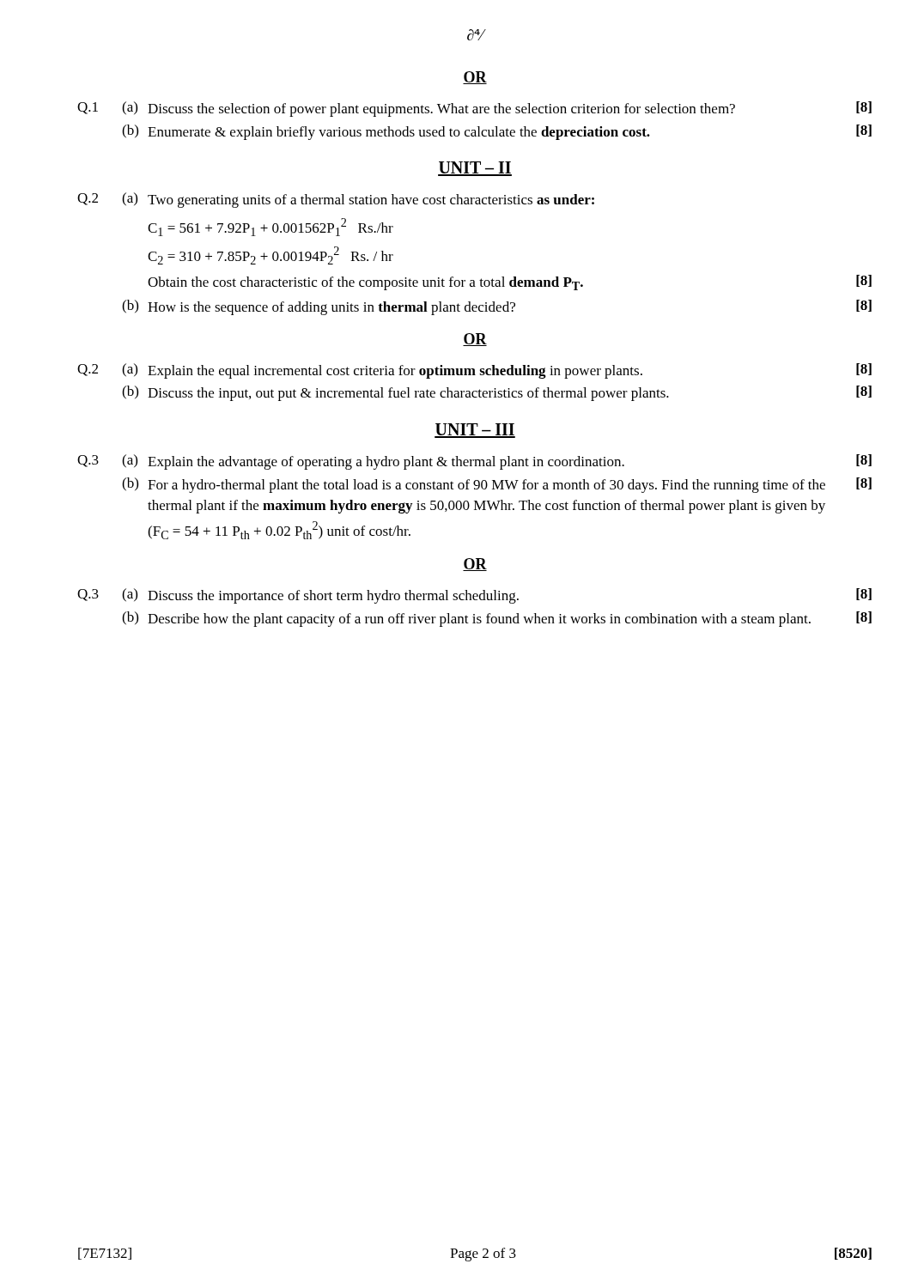Click on the list item that says "Q.2 (a) Two generating units"
Viewport: 924px width, 1288px height.
pos(475,201)
